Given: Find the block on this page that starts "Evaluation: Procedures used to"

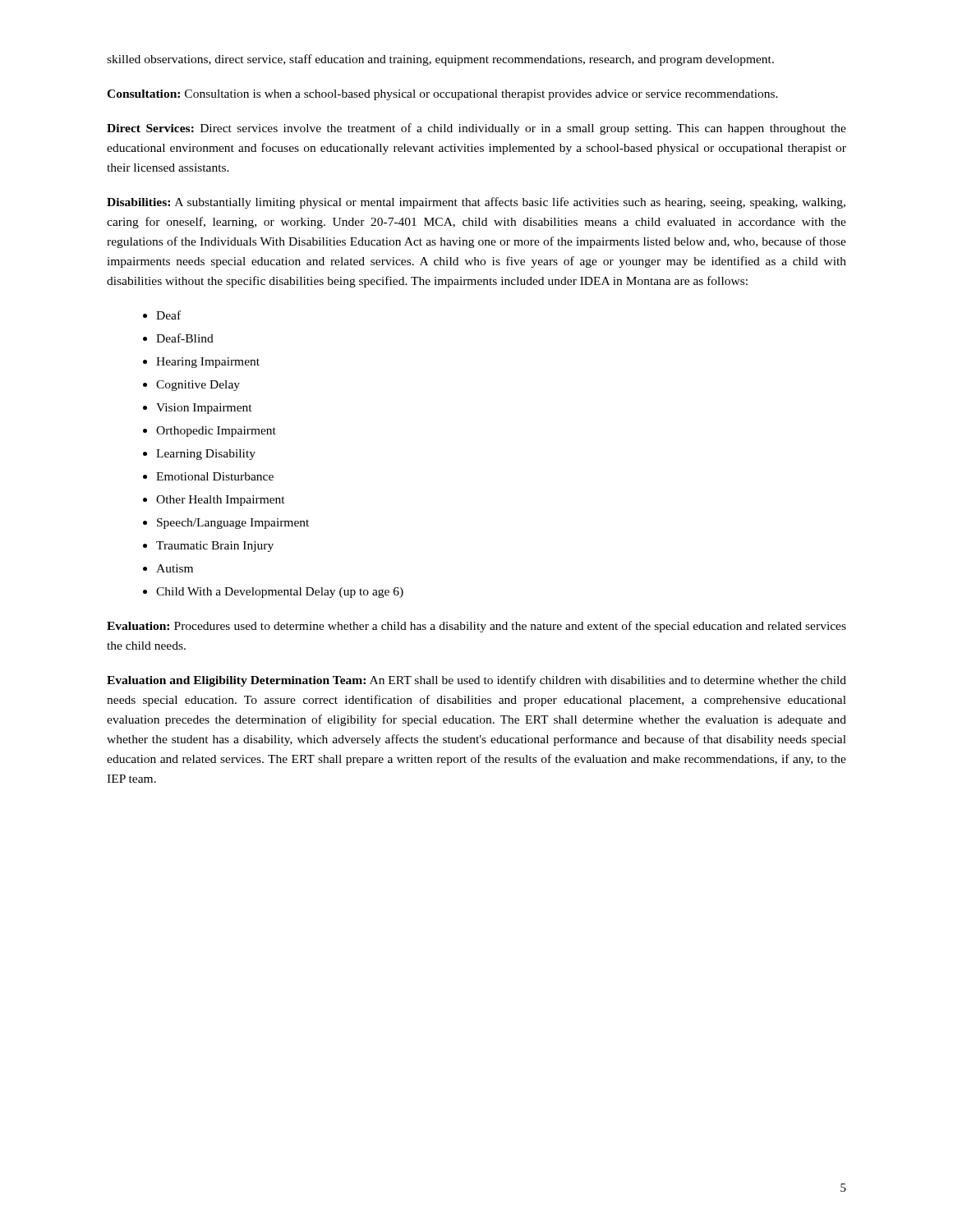Looking at the screenshot, I should [476, 636].
